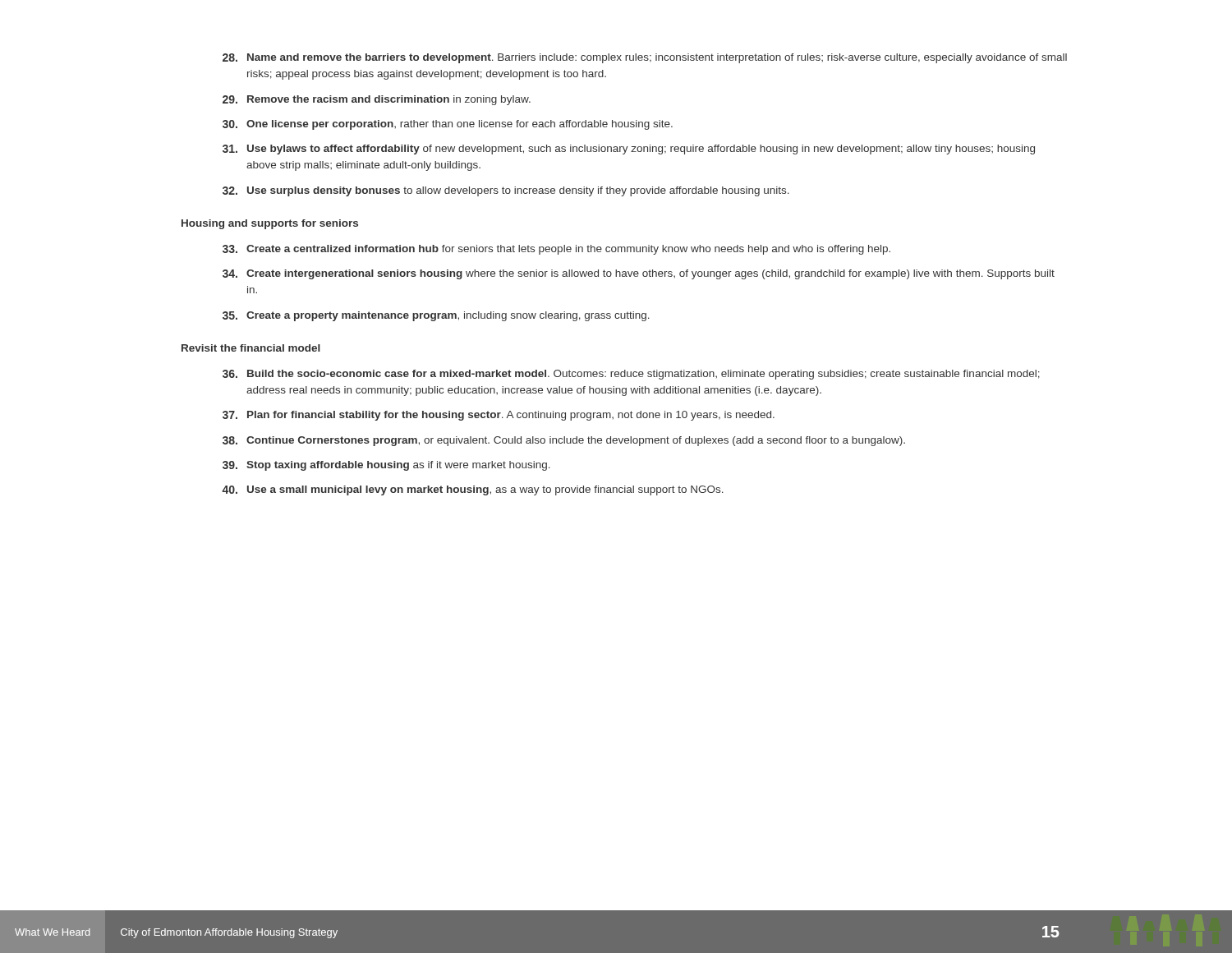Viewport: 1232px width, 953px height.
Task: Point to the text block starting "30. One license"
Action: (x=624, y=124)
